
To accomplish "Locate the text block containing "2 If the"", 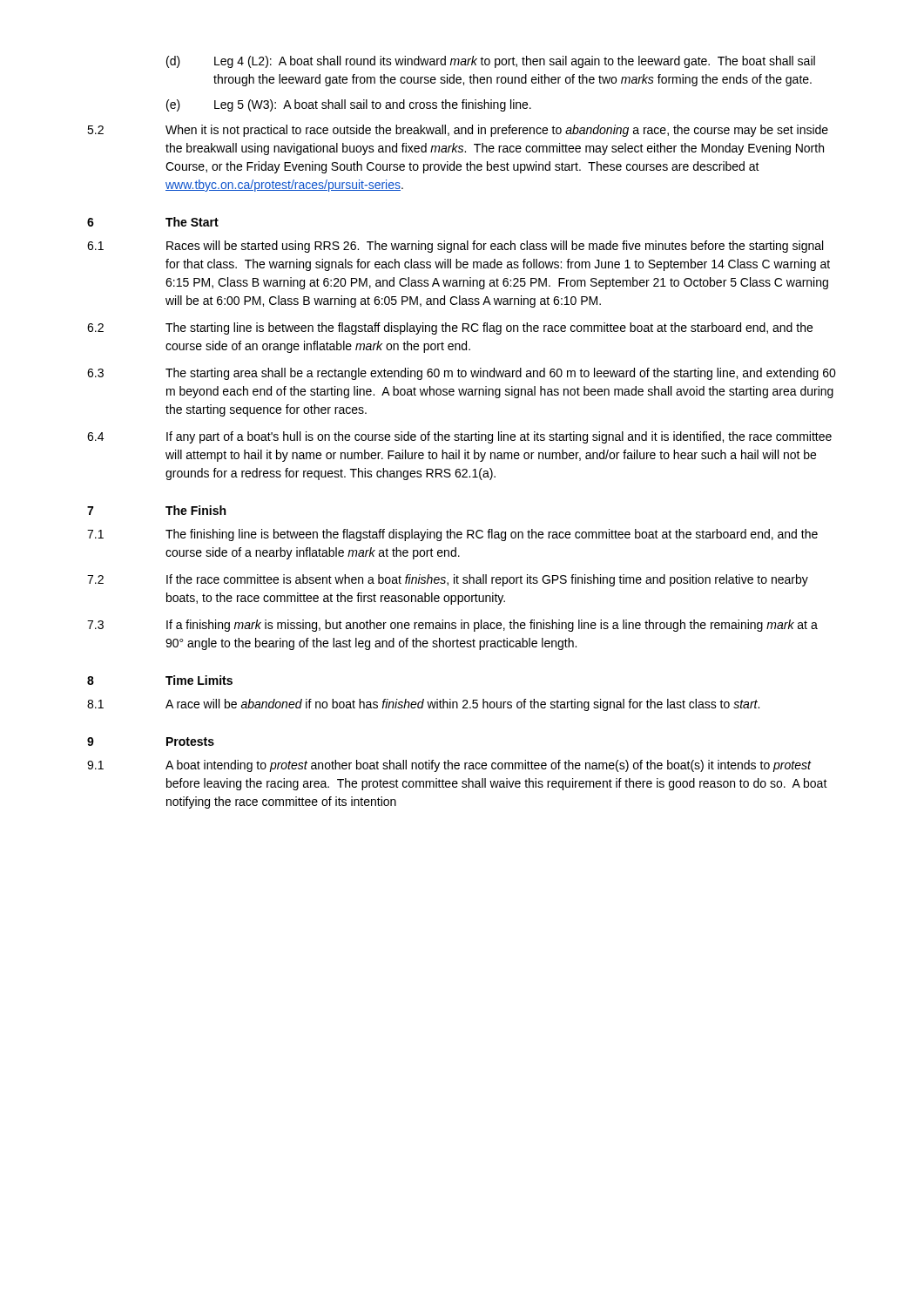I will [x=462, y=589].
